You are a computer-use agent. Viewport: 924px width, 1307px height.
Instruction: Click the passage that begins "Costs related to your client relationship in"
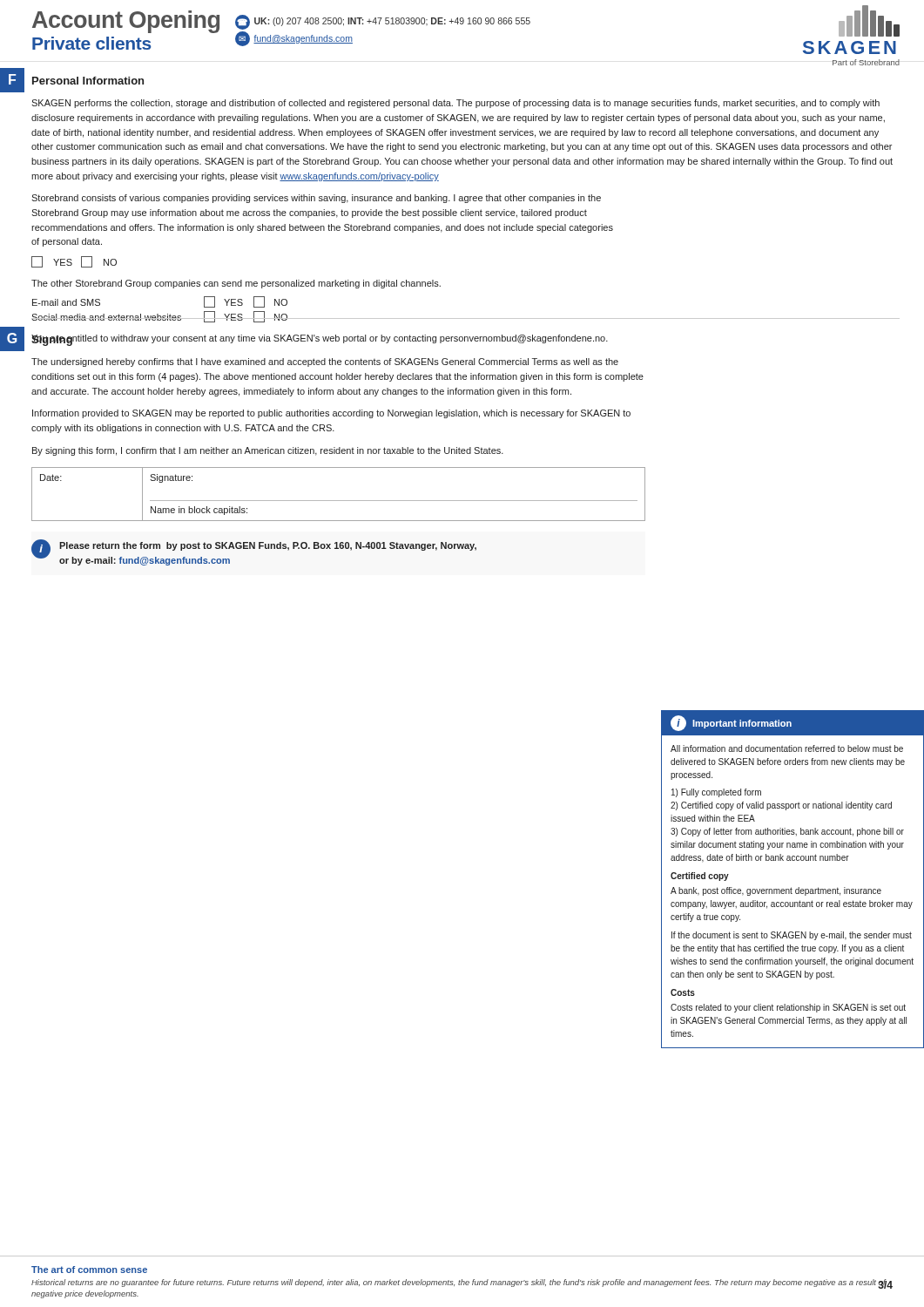point(789,1021)
